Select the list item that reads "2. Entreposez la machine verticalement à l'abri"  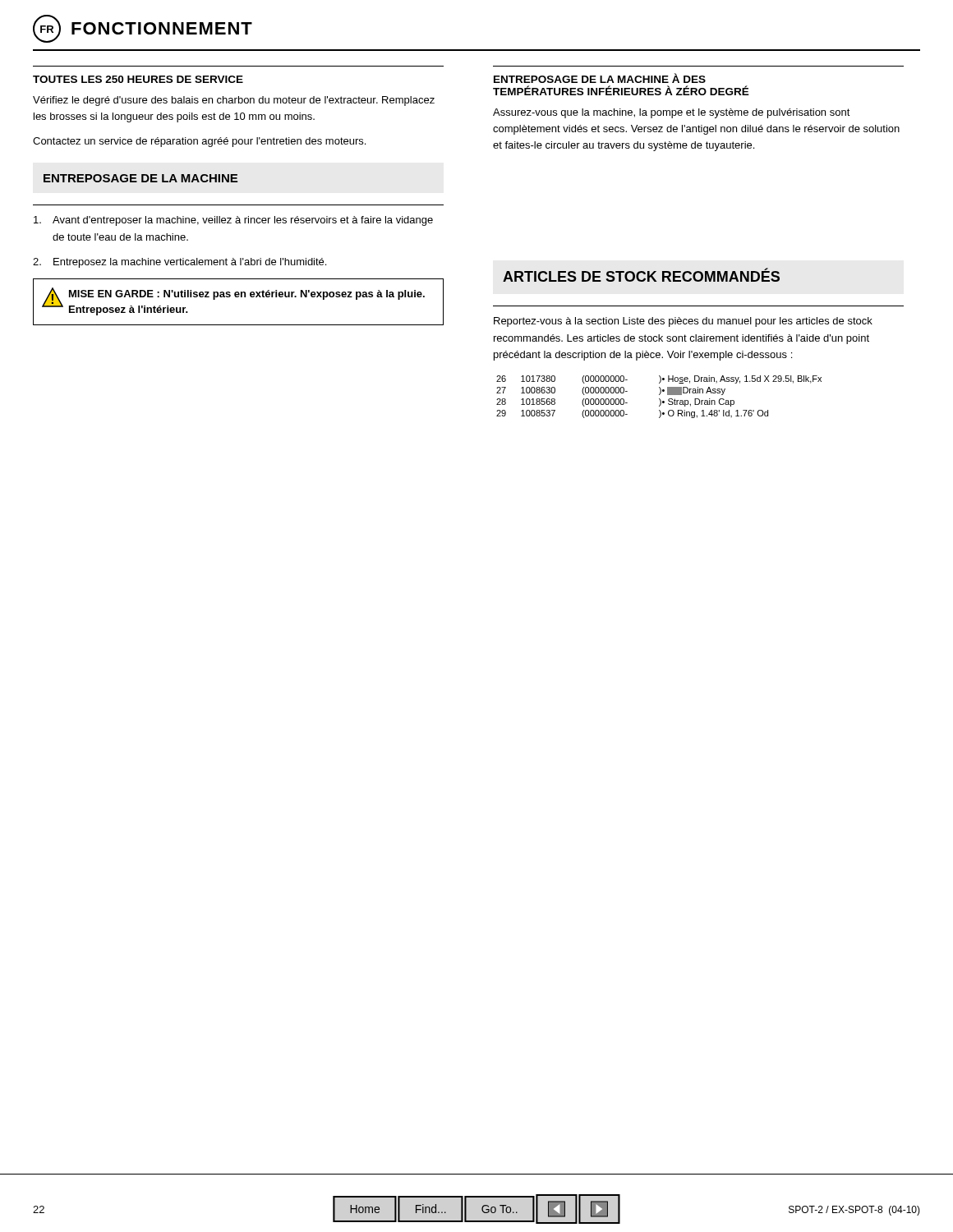(x=238, y=262)
